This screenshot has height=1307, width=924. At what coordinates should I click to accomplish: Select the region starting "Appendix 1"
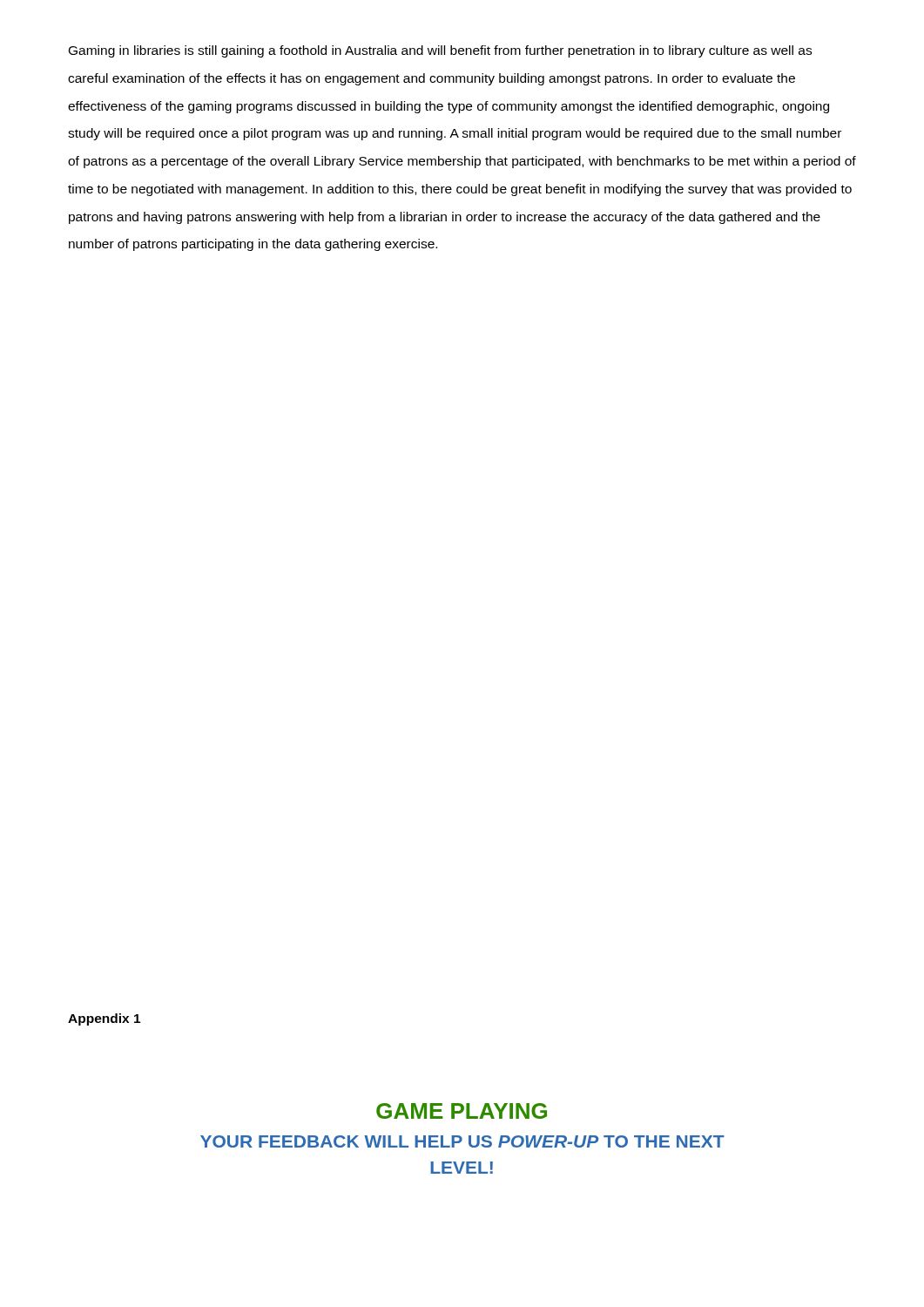104,1018
